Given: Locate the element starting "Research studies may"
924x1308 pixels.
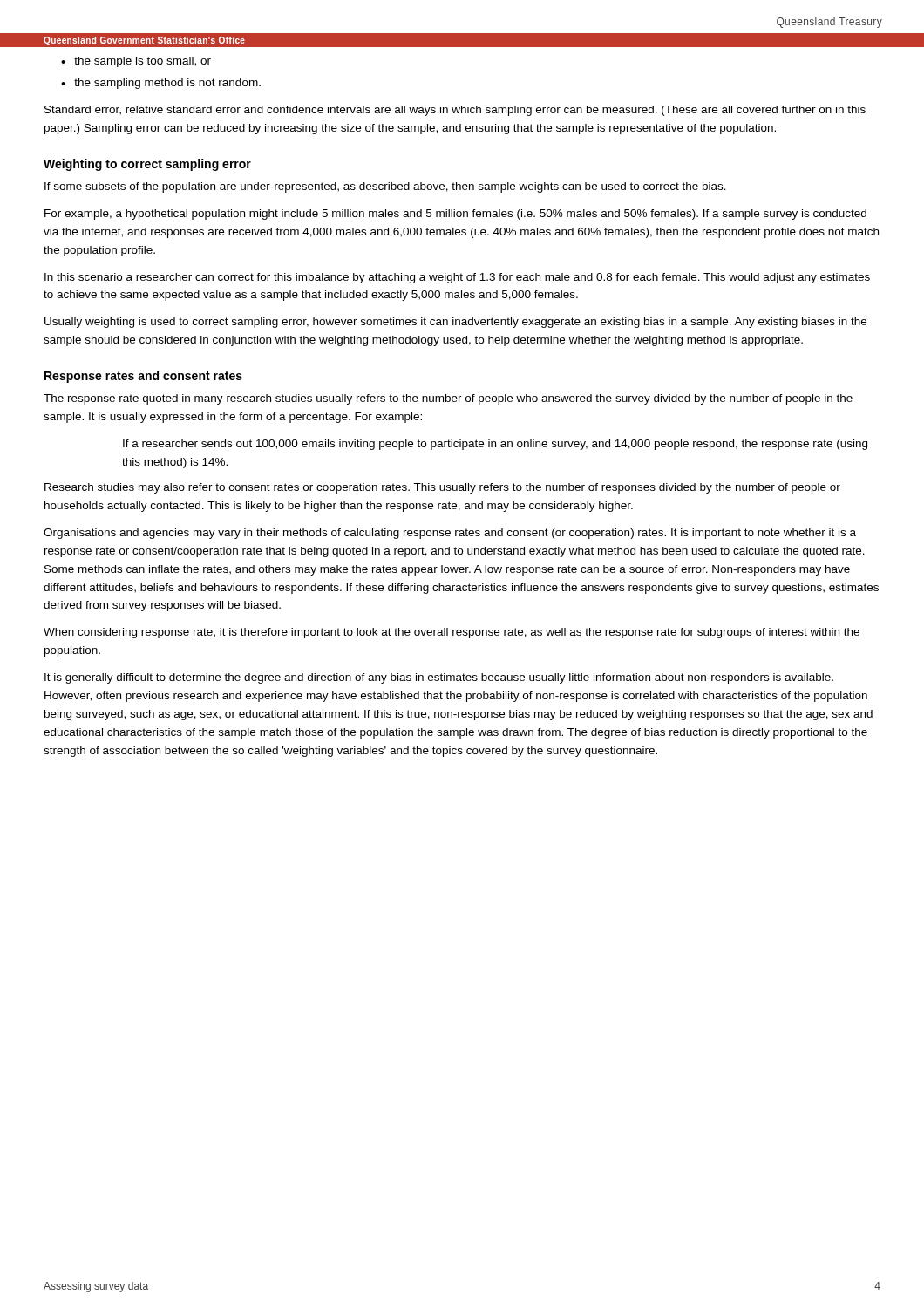Looking at the screenshot, I should pos(442,496).
